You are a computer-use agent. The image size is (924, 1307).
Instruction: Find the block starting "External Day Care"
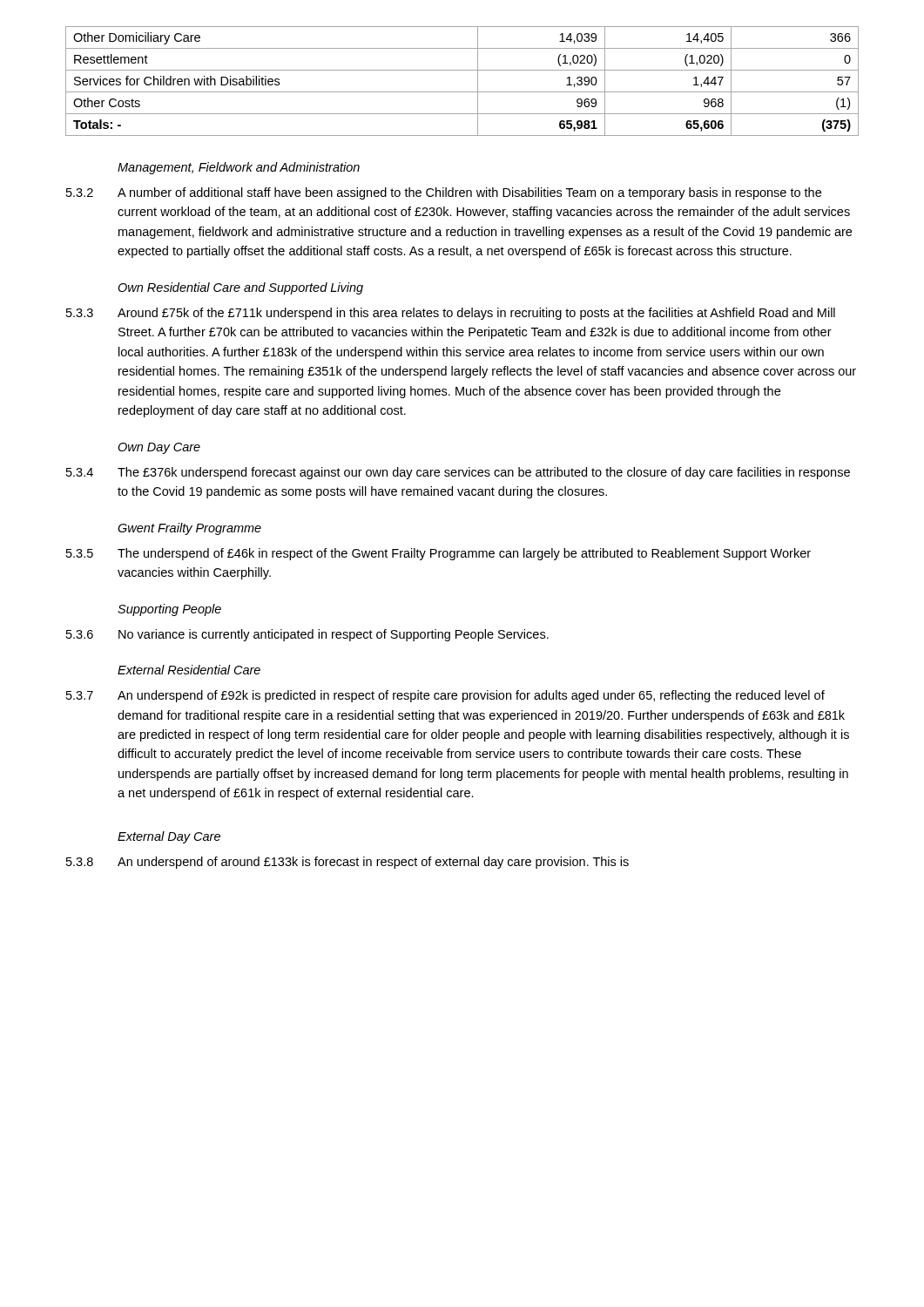pos(169,836)
